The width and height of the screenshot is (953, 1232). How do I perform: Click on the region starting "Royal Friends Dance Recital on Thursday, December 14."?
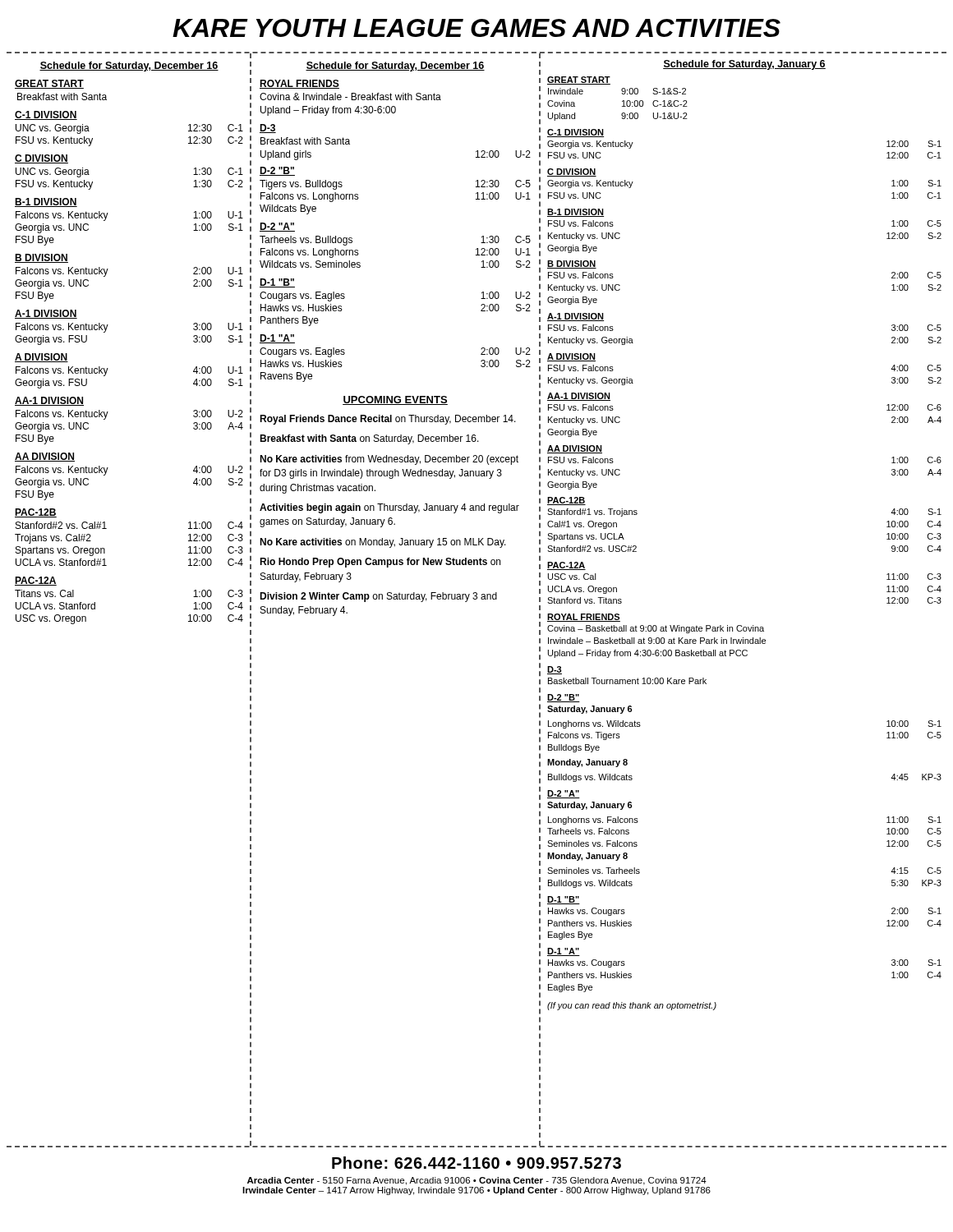click(x=388, y=419)
